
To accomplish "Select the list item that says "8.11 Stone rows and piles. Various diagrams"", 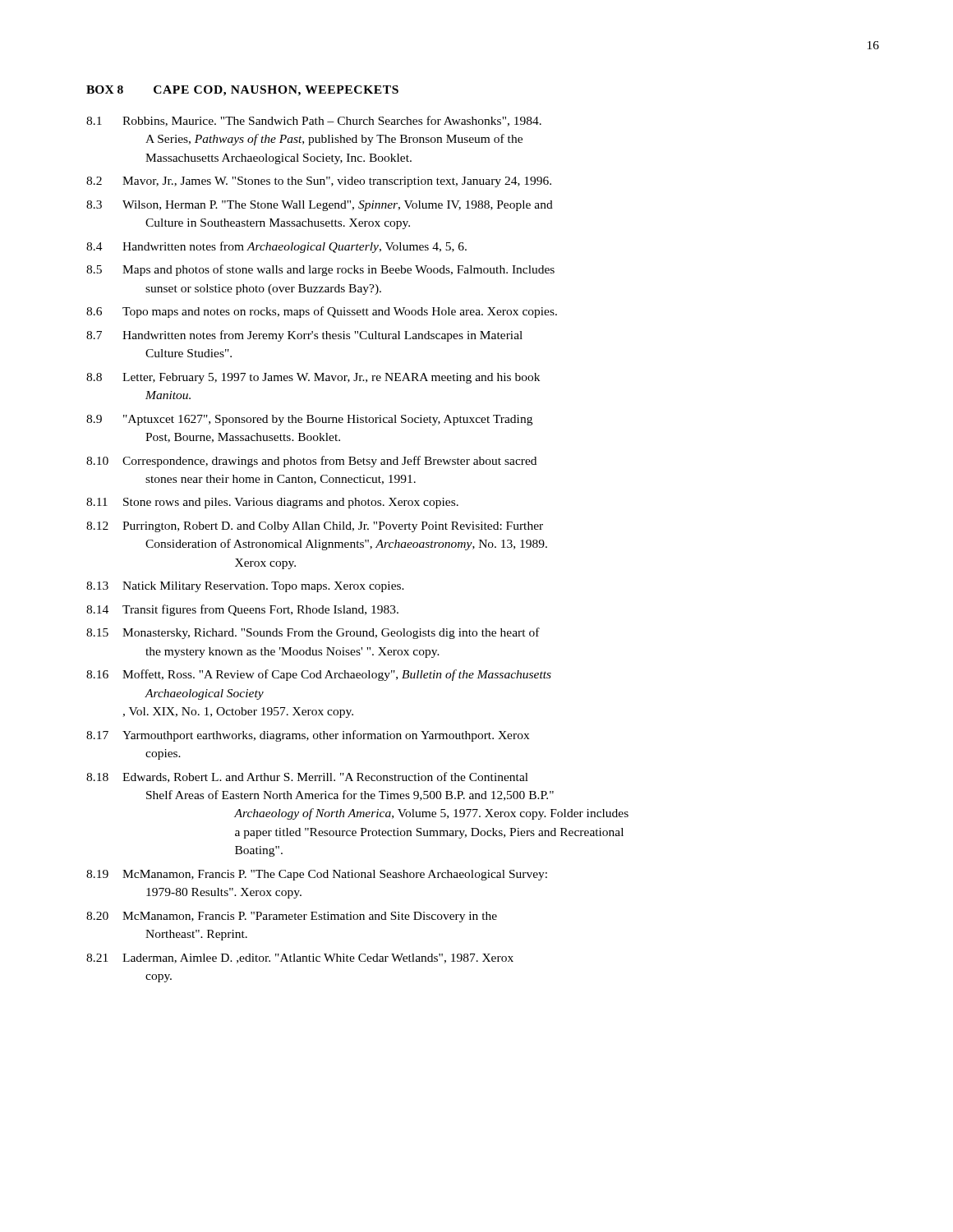I will (272, 503).
